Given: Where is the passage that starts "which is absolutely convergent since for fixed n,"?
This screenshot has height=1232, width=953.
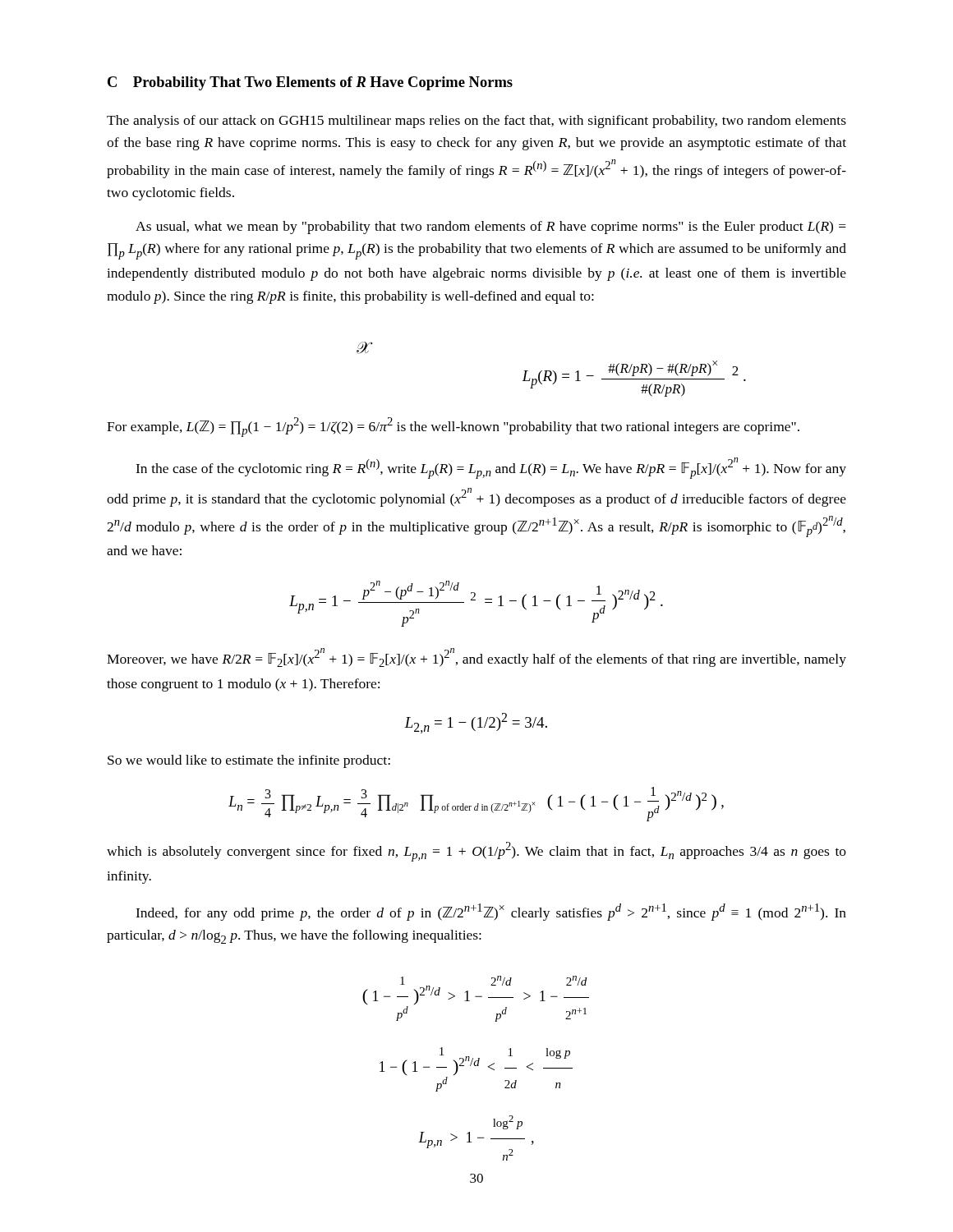Looking at the screenshot, I should click(476, 861).
